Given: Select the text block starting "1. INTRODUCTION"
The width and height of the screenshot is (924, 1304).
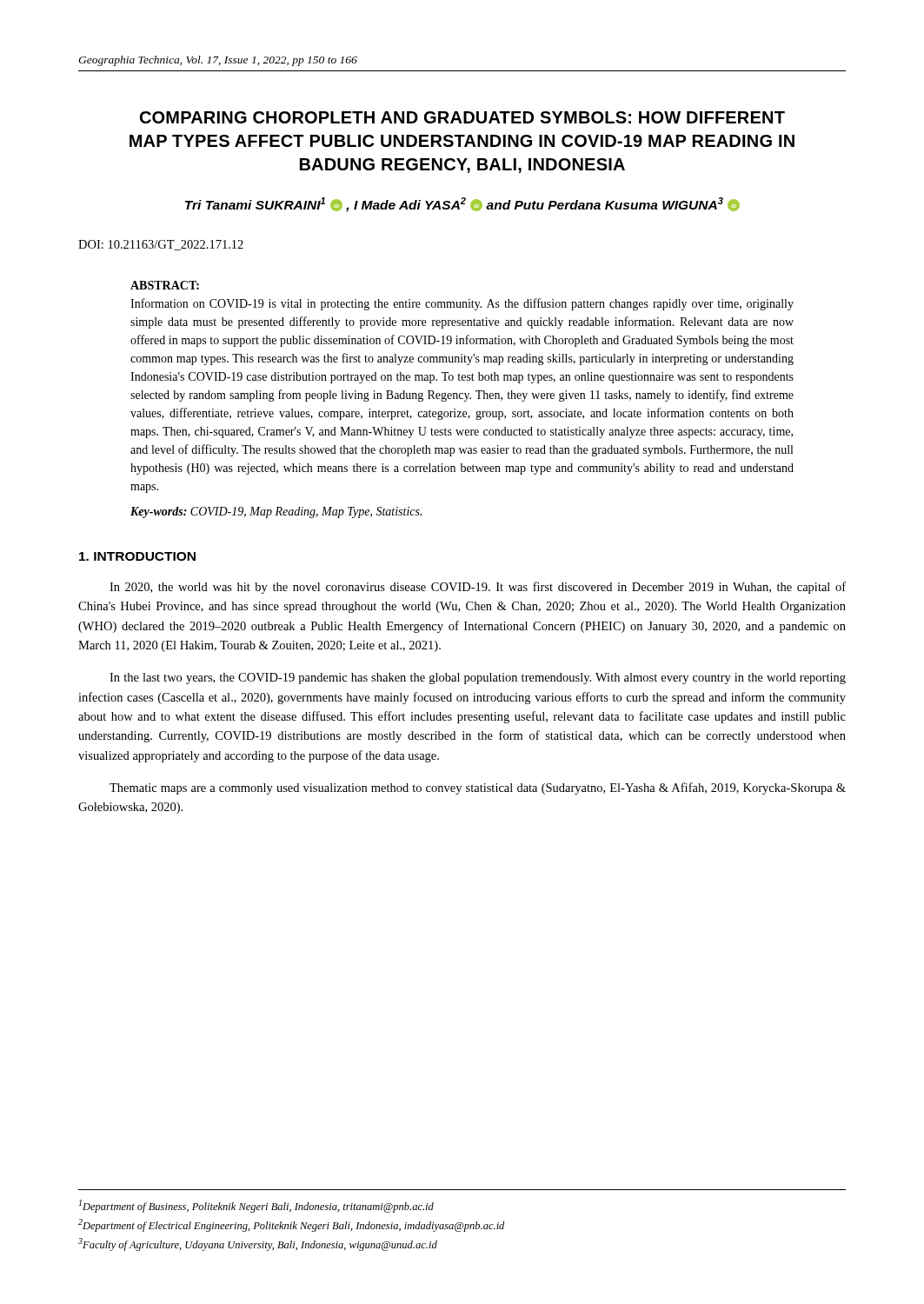Looking at the screenshot, I should pos(137,556).
